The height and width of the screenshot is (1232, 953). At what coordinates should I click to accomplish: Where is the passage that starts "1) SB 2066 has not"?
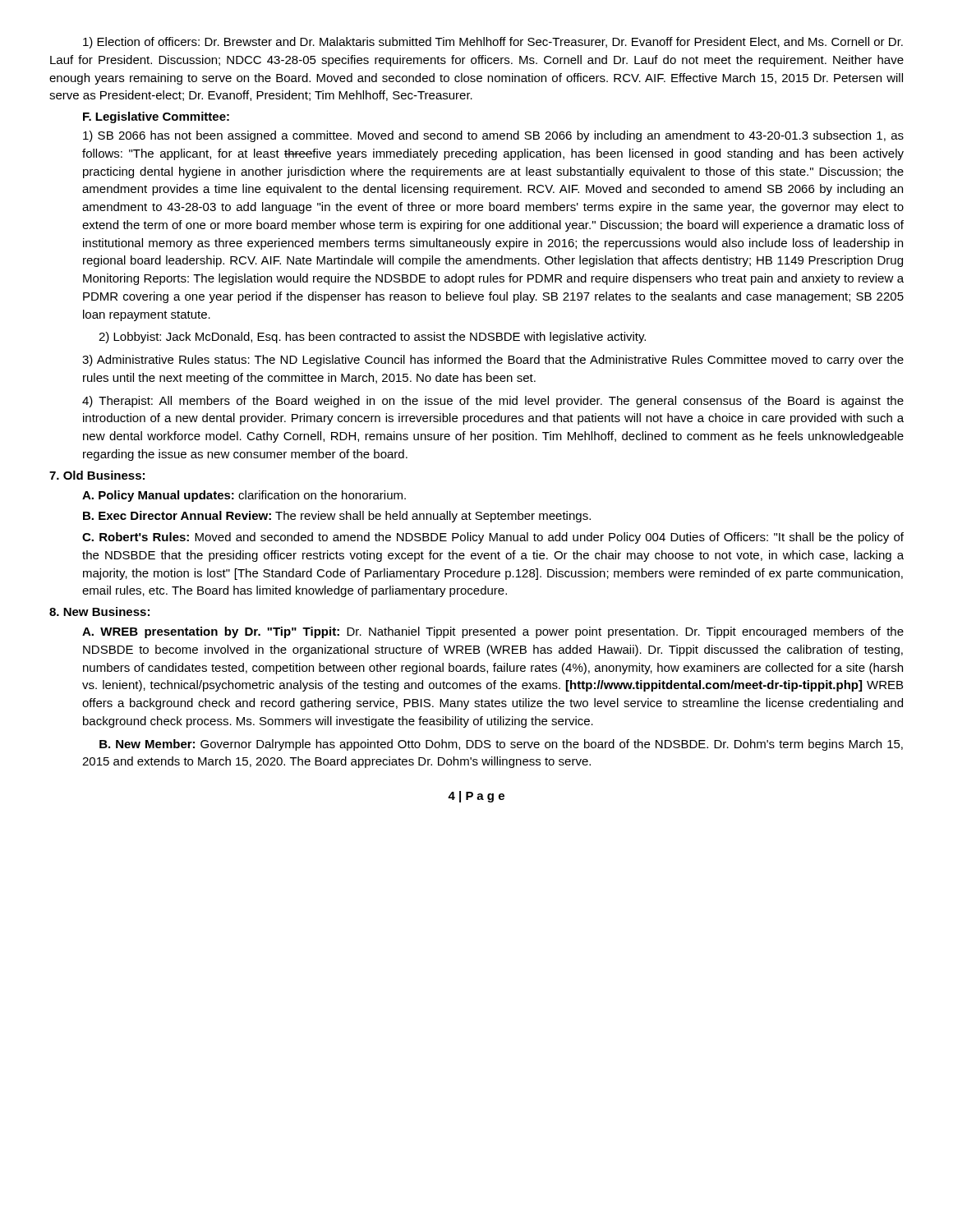point(493,225)
